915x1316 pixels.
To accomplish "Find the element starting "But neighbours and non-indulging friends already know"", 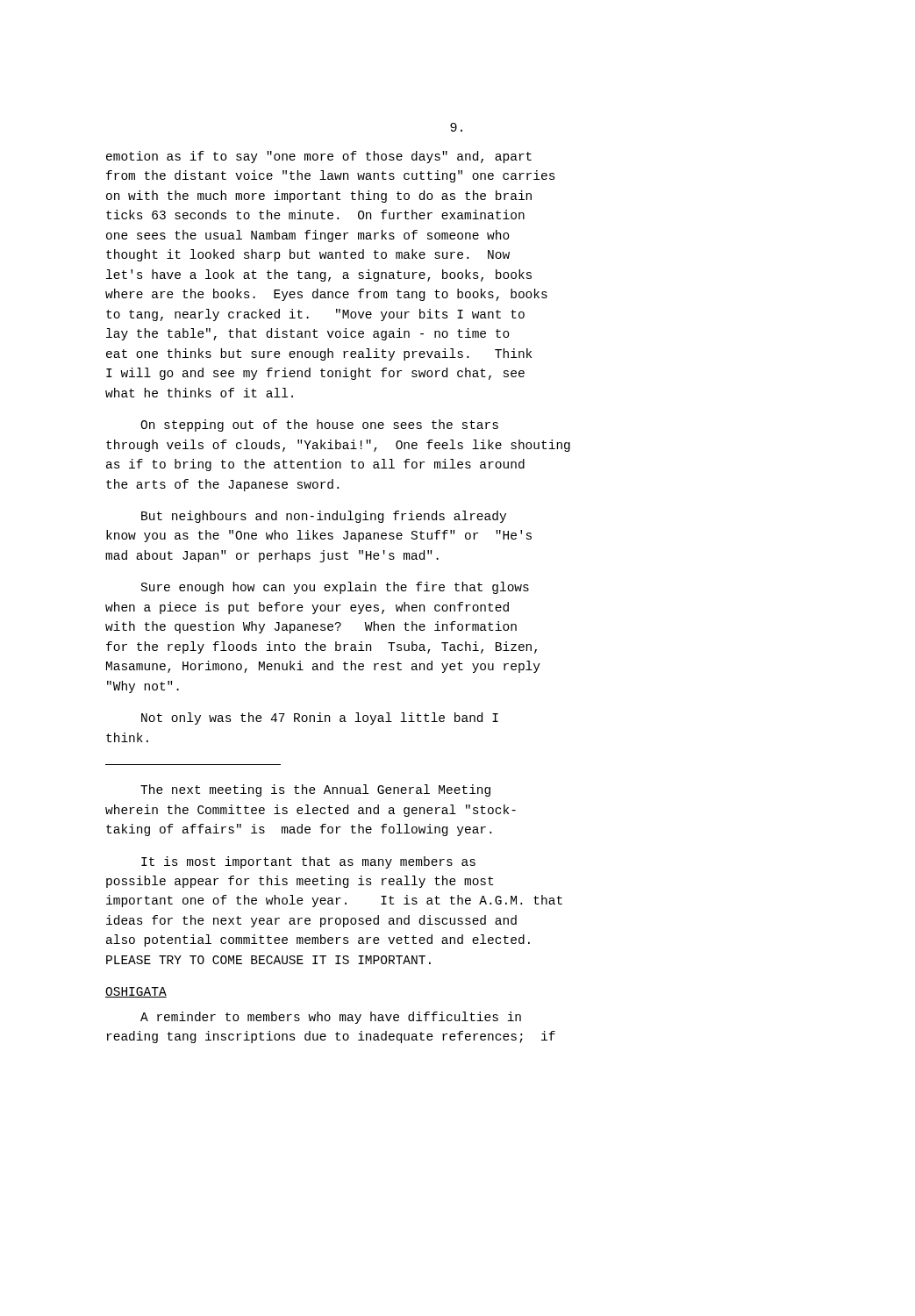I will tap(319, 536).
